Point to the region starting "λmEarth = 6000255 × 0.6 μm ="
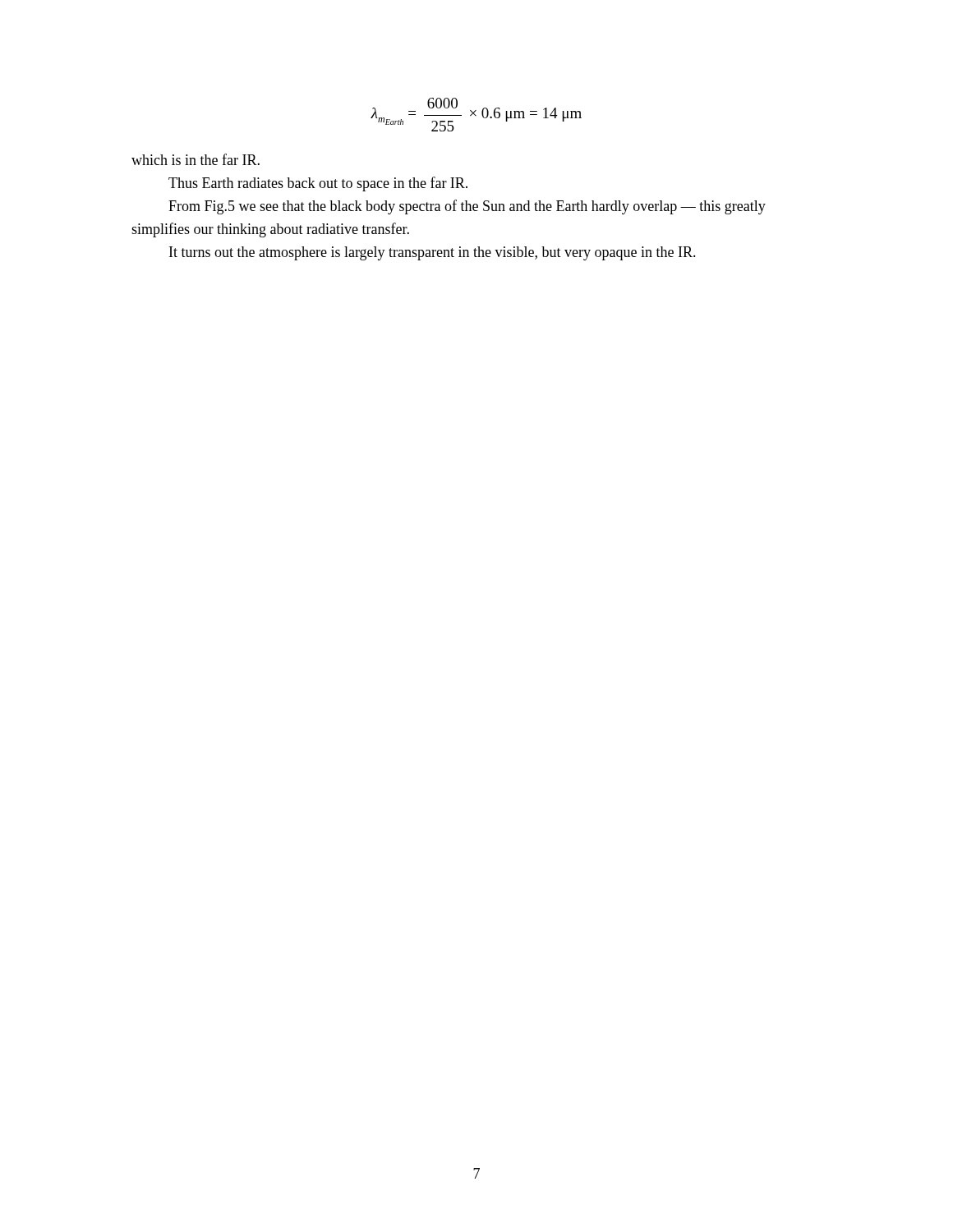953x1232 pixels. [476, 115]
